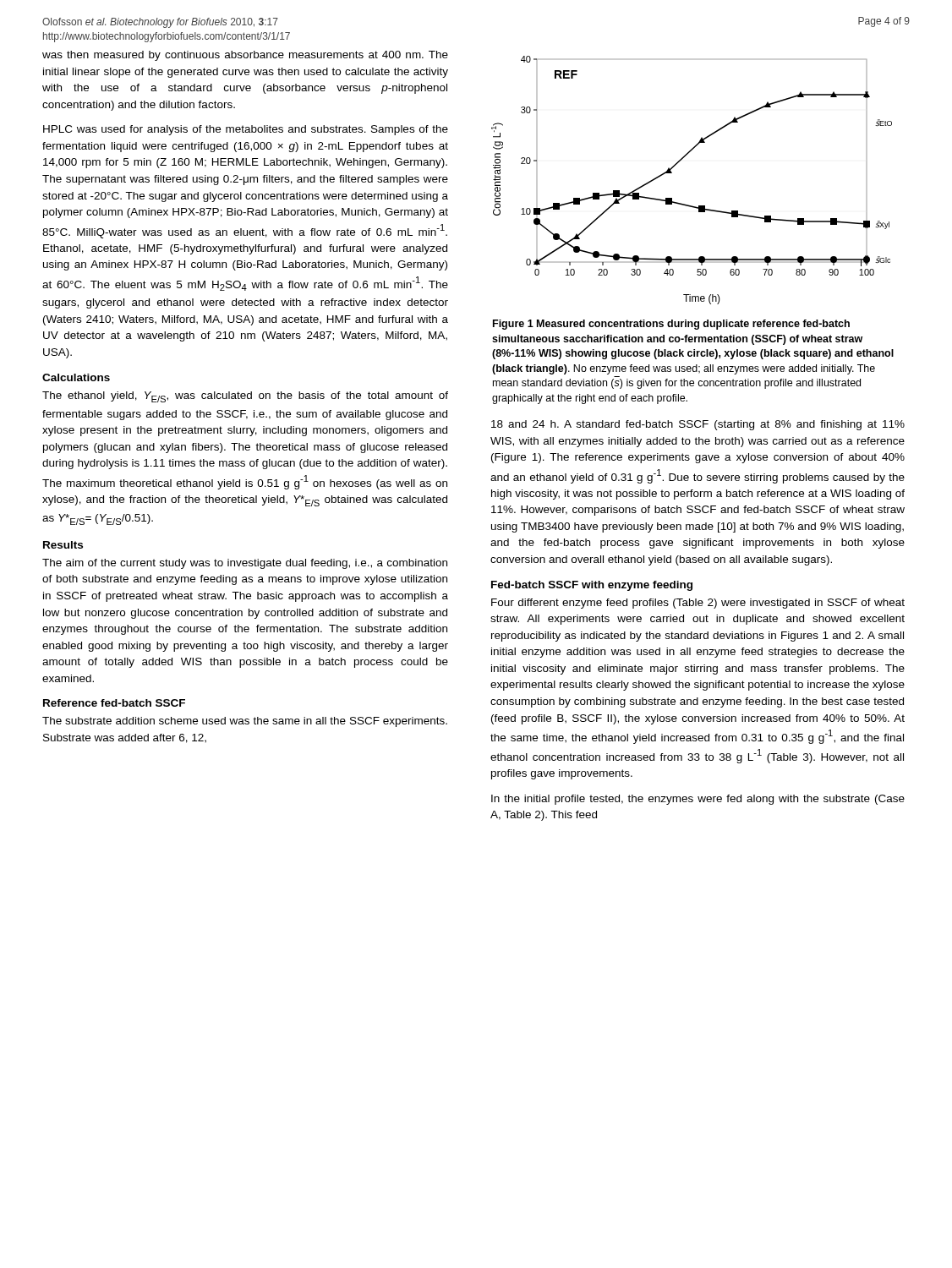Image resolution: width=952 pixels, height=1268 pixels.
Task: Point to the element starting "was then measured"
Action: (245, 80)
